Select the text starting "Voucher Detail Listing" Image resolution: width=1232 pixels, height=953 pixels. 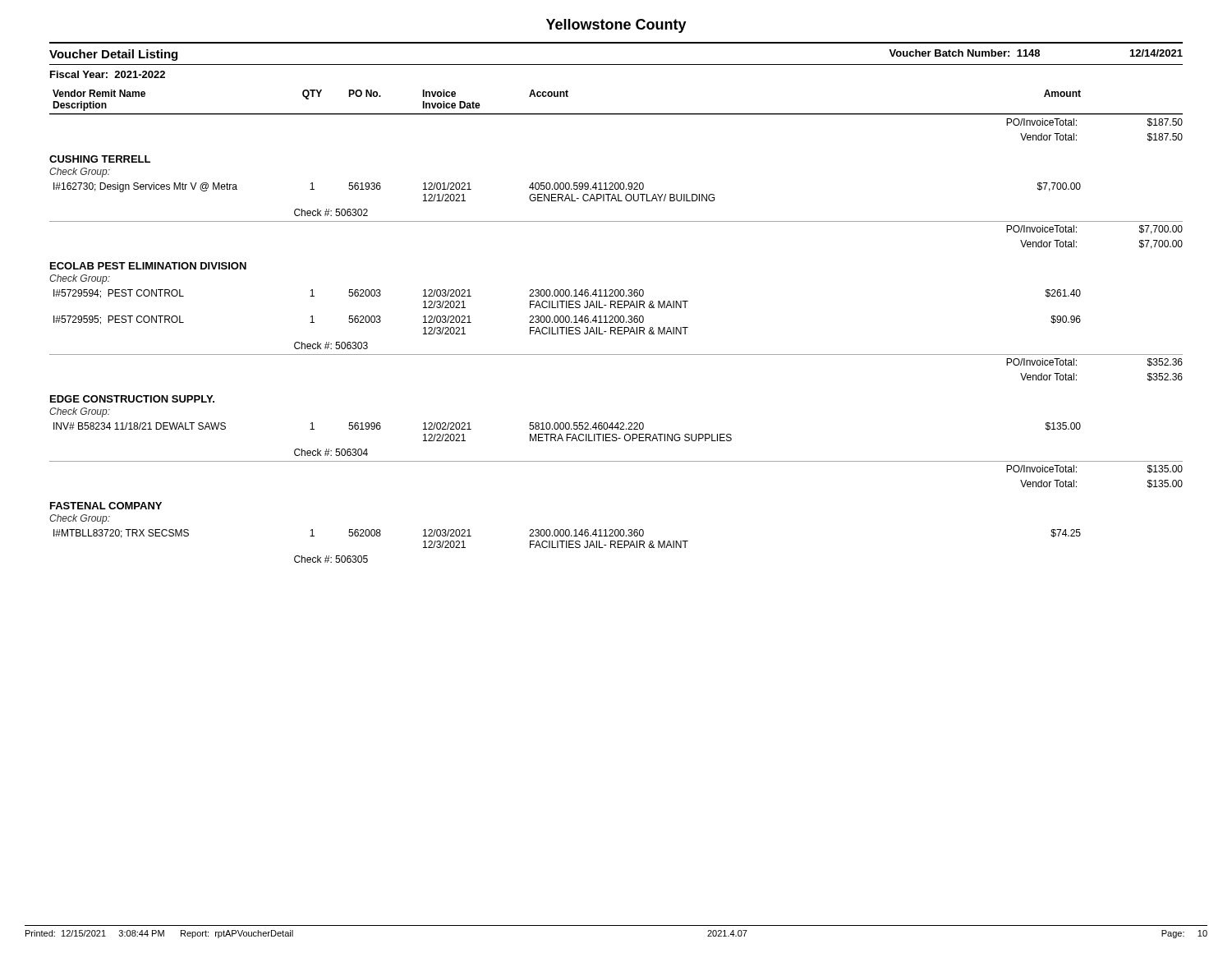(114, 54)
